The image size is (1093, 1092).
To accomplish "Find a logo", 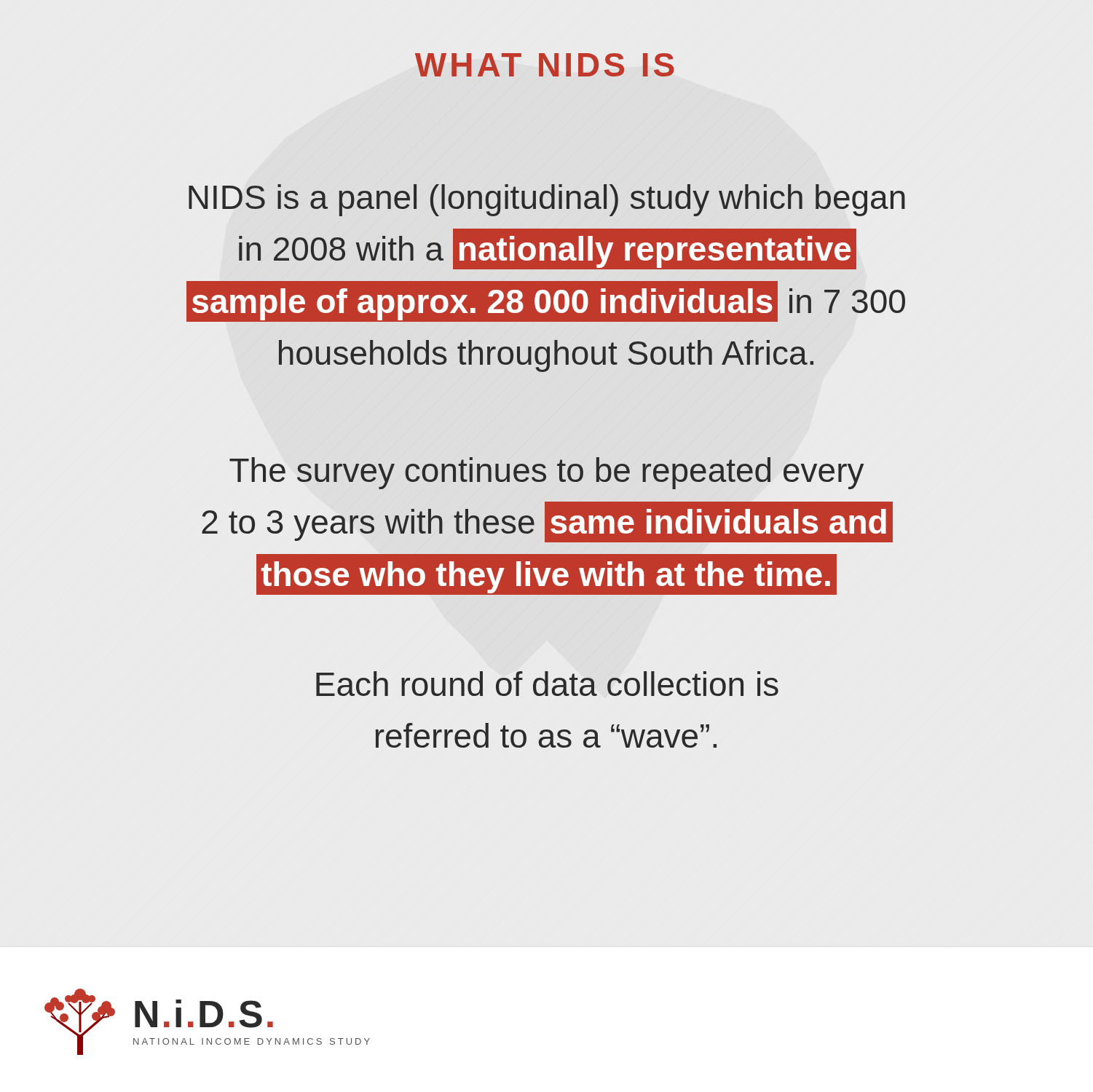I will click(x=208, y=1020).
